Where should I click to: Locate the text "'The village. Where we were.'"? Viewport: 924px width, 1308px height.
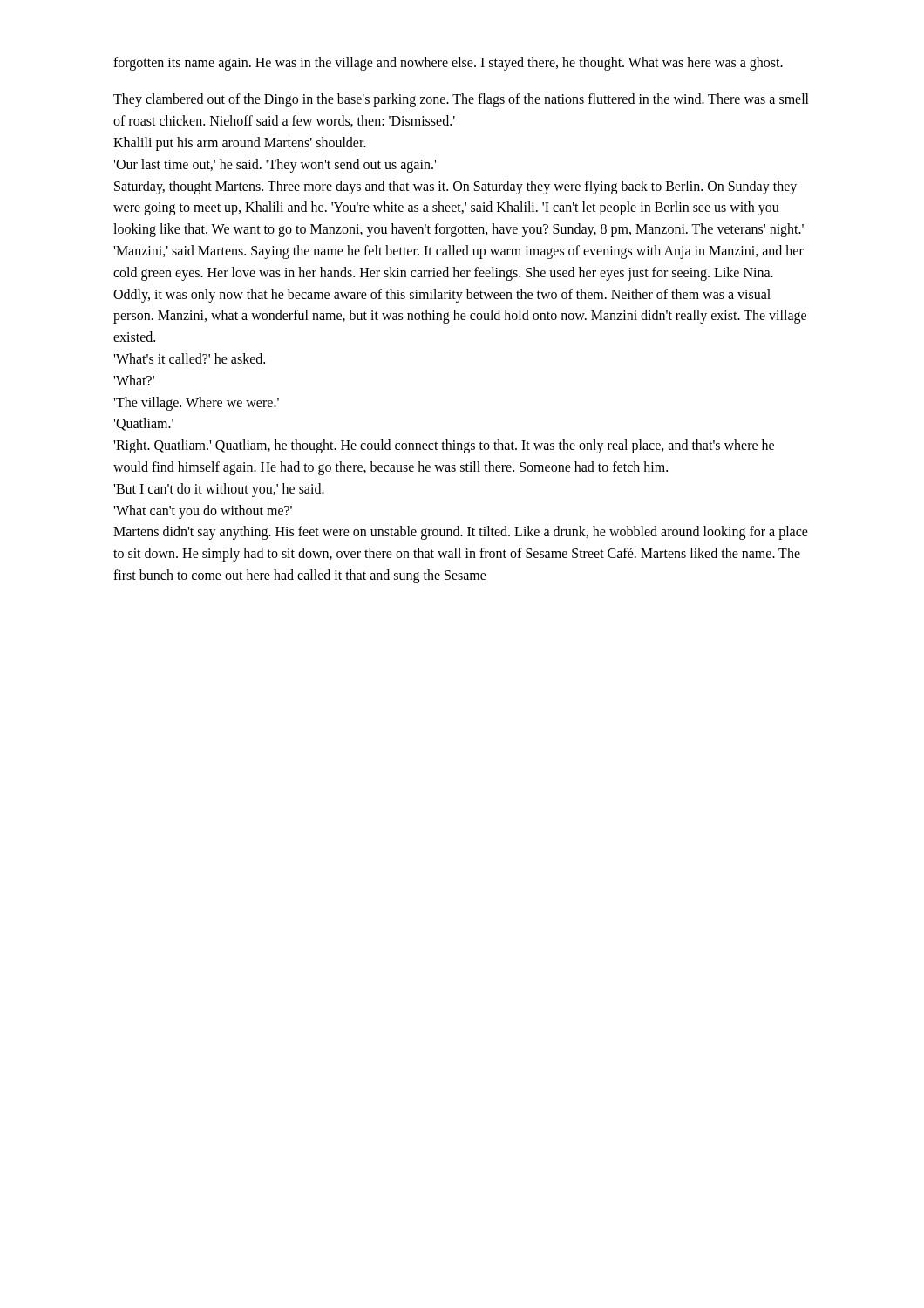tap(196, 404)
